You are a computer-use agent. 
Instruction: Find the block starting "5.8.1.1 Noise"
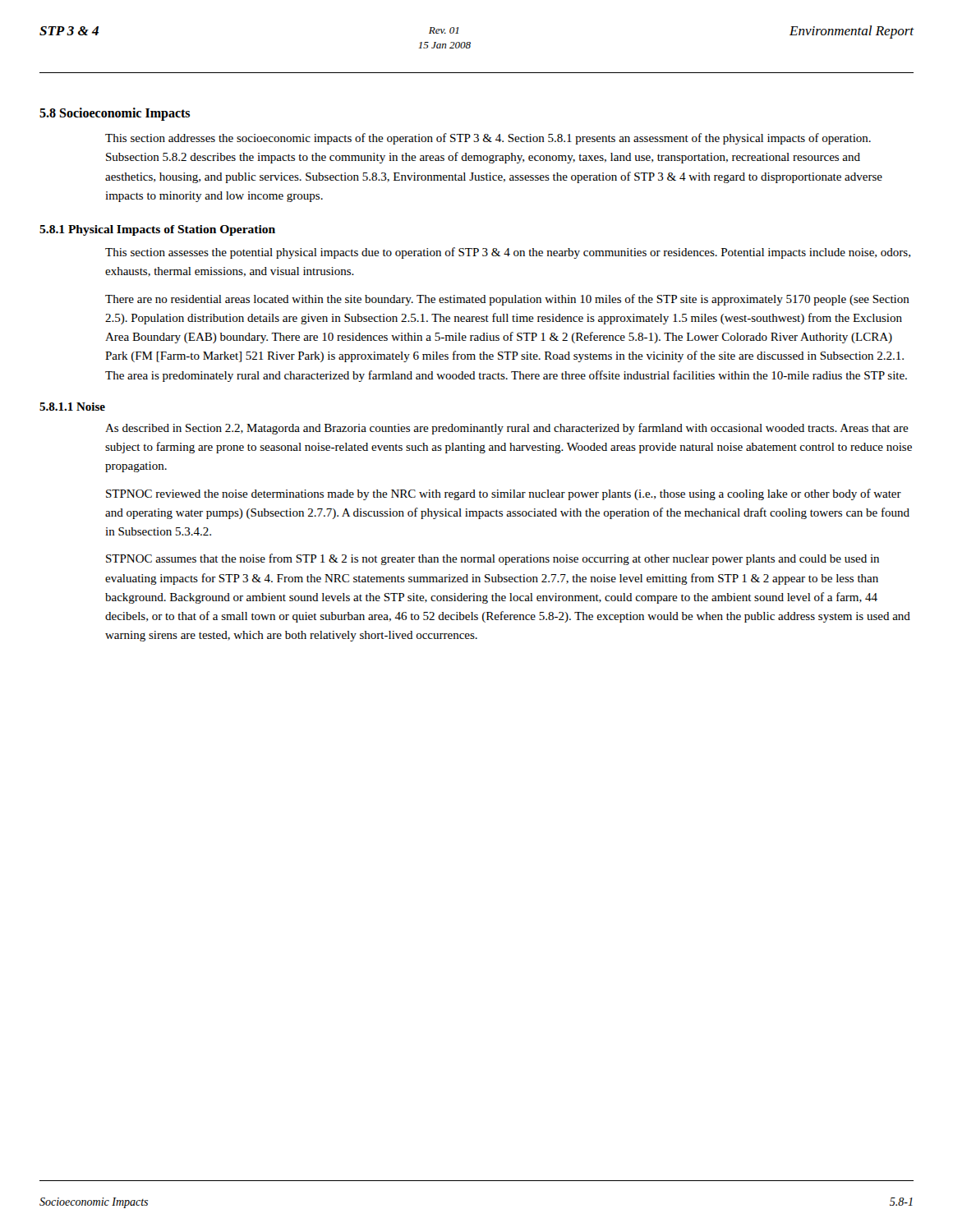[72, 406]
